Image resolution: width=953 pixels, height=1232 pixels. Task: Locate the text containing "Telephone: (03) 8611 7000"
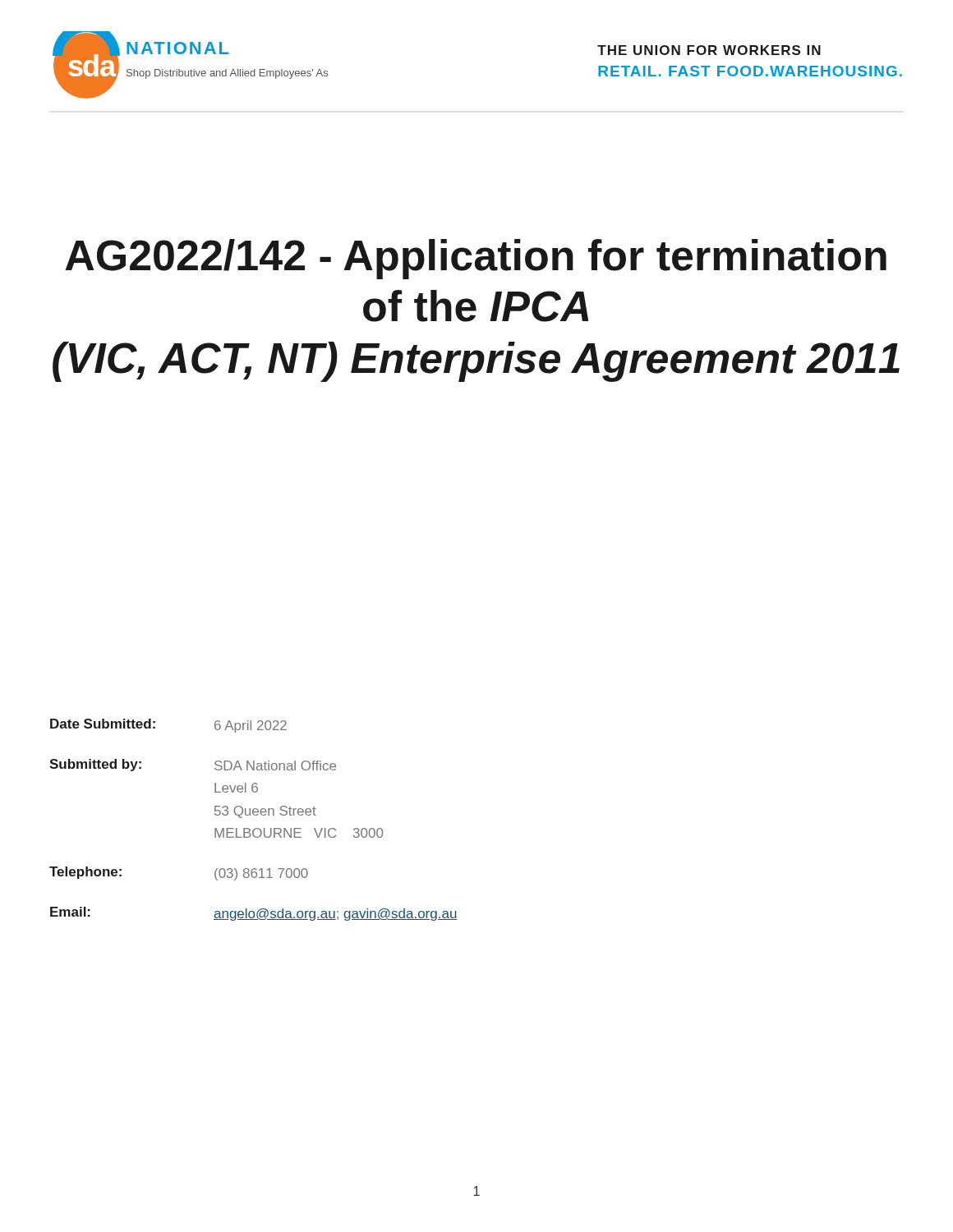pos(87,873)
